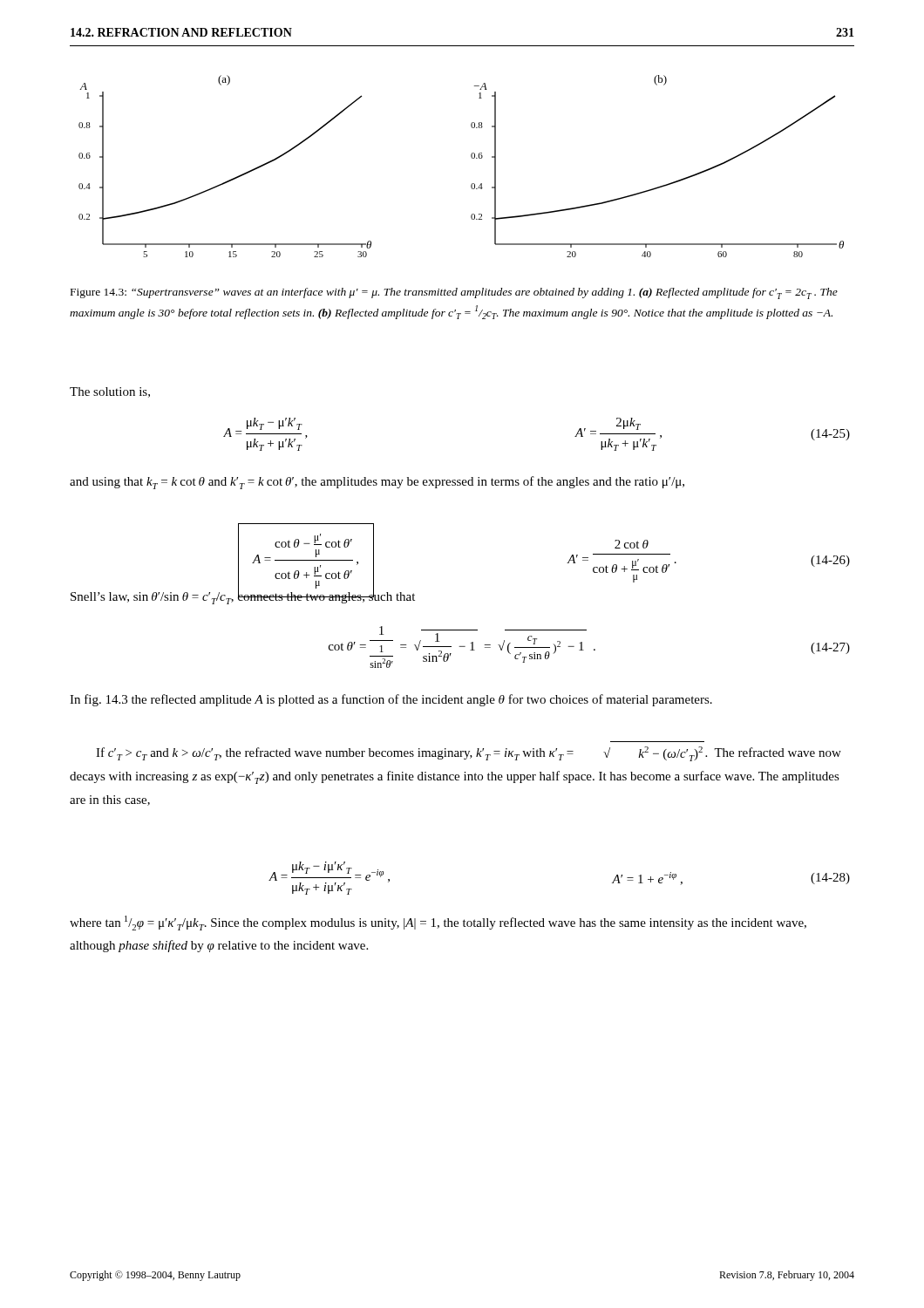Image resolution: width=924 pixels, height=1308 pixels.
Task: Find the line chart
Action: tap(462, 172)
